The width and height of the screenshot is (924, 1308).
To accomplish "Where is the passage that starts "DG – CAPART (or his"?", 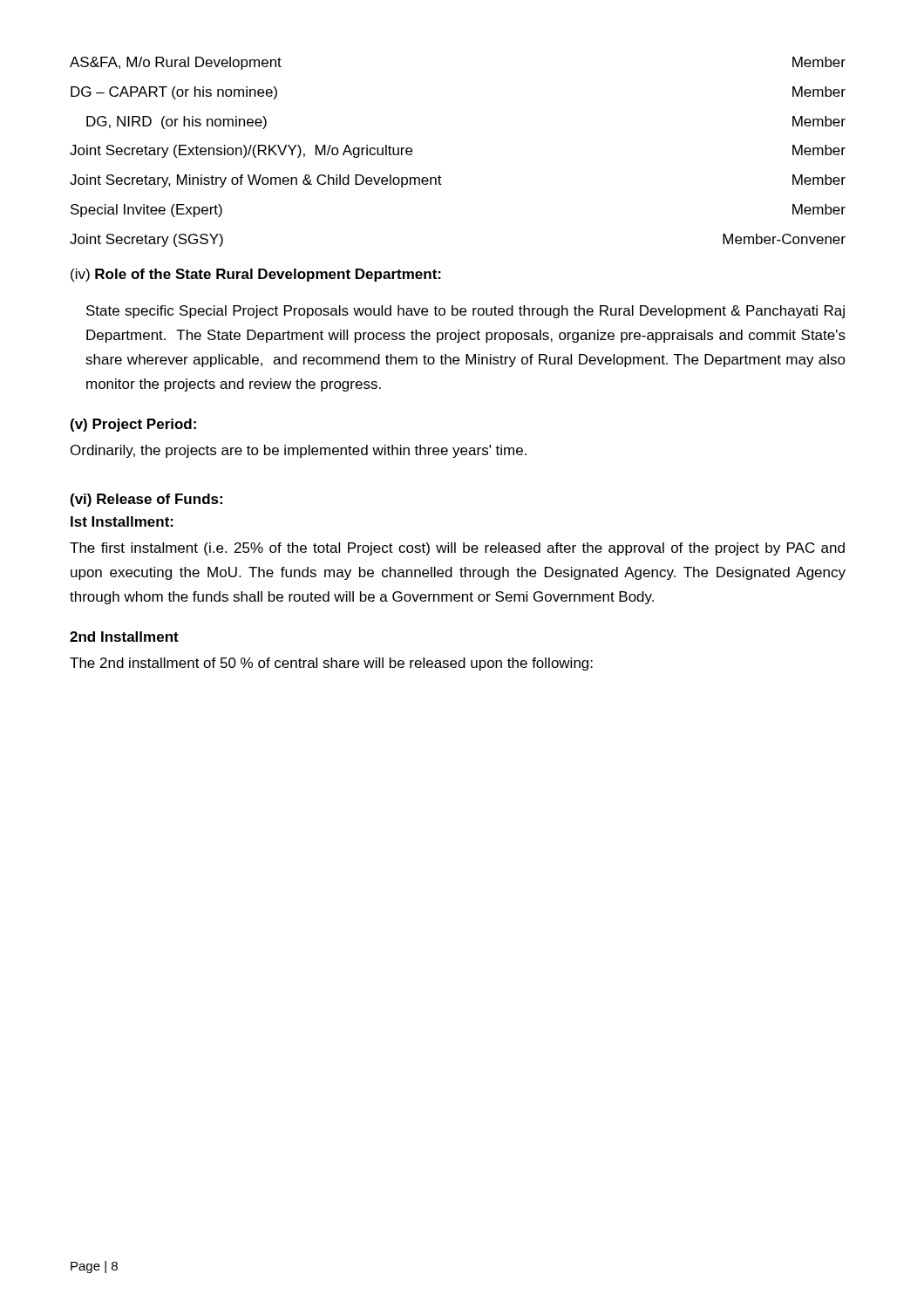I will 177,93.
